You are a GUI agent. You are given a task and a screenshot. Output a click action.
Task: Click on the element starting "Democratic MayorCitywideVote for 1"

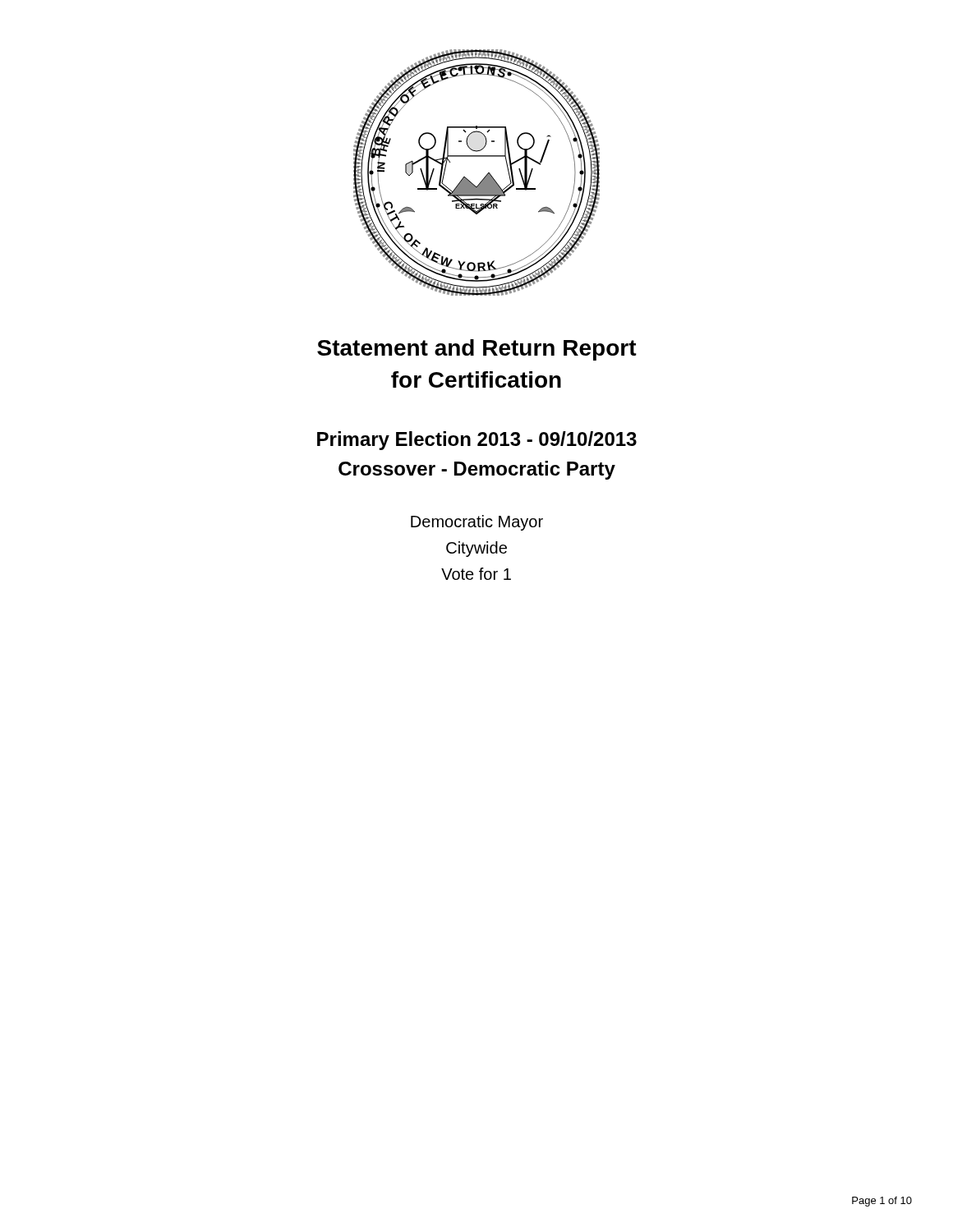476,548
